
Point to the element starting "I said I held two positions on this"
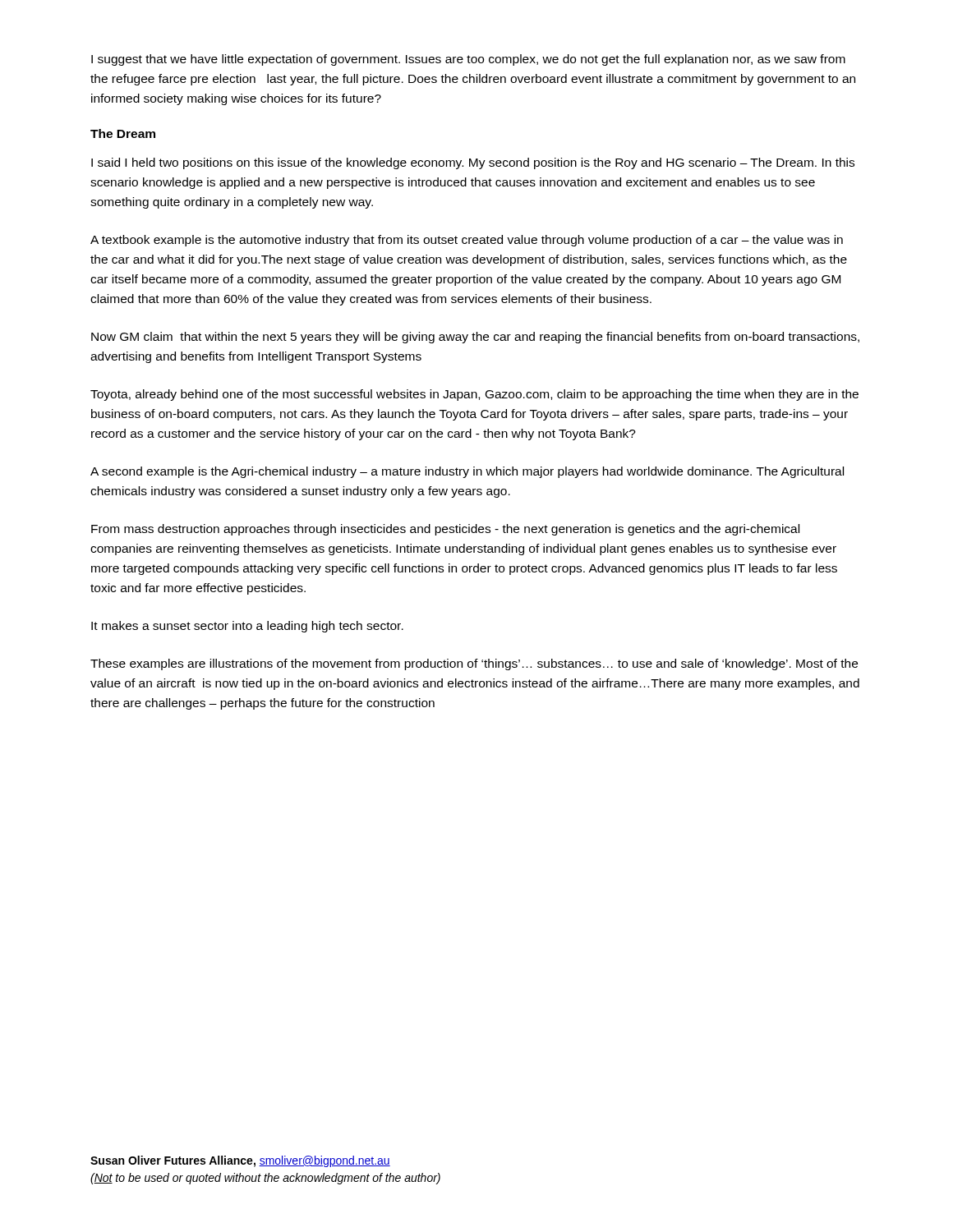[x=473, y=182]
